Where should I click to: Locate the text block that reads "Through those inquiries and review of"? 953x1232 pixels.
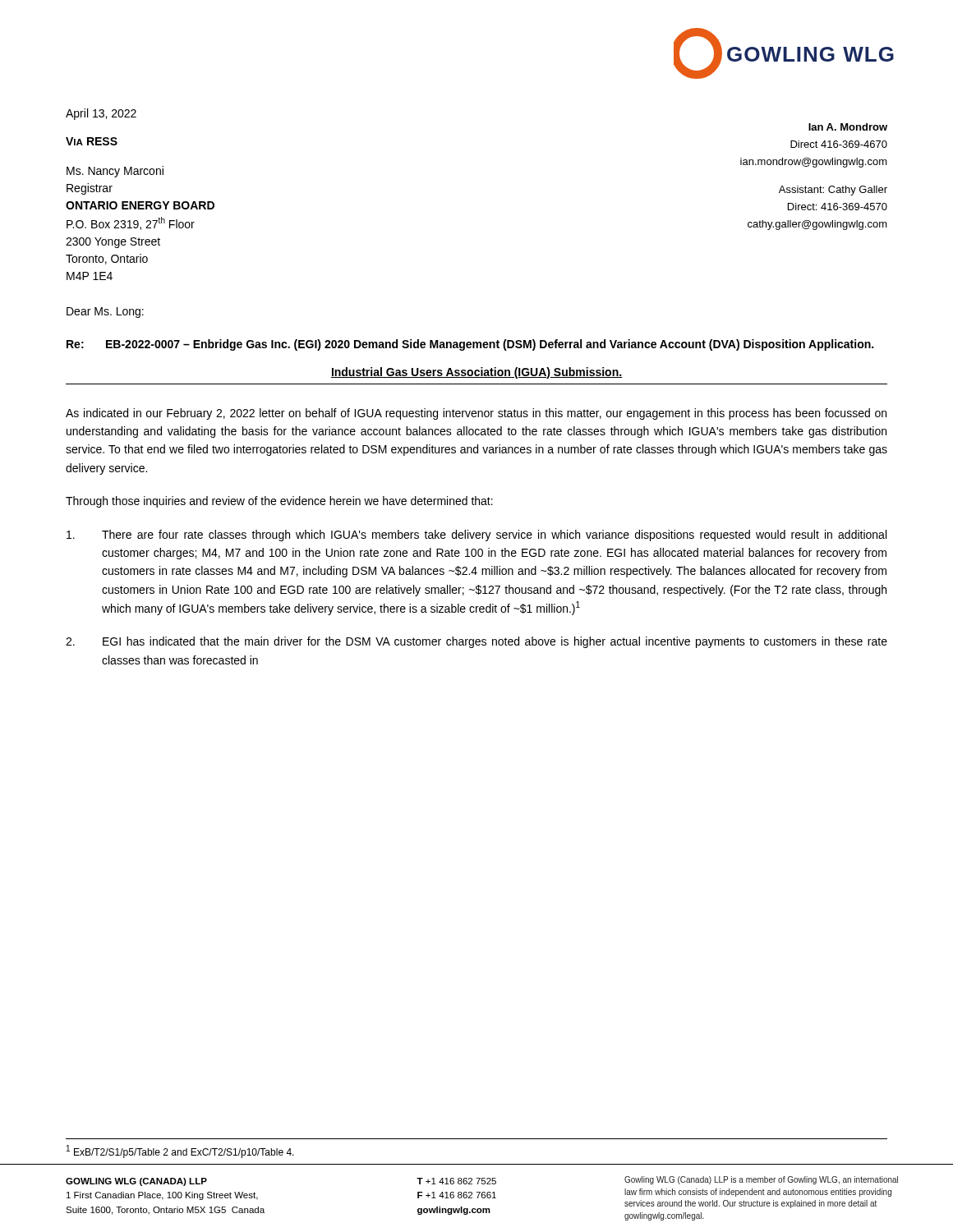280,501
